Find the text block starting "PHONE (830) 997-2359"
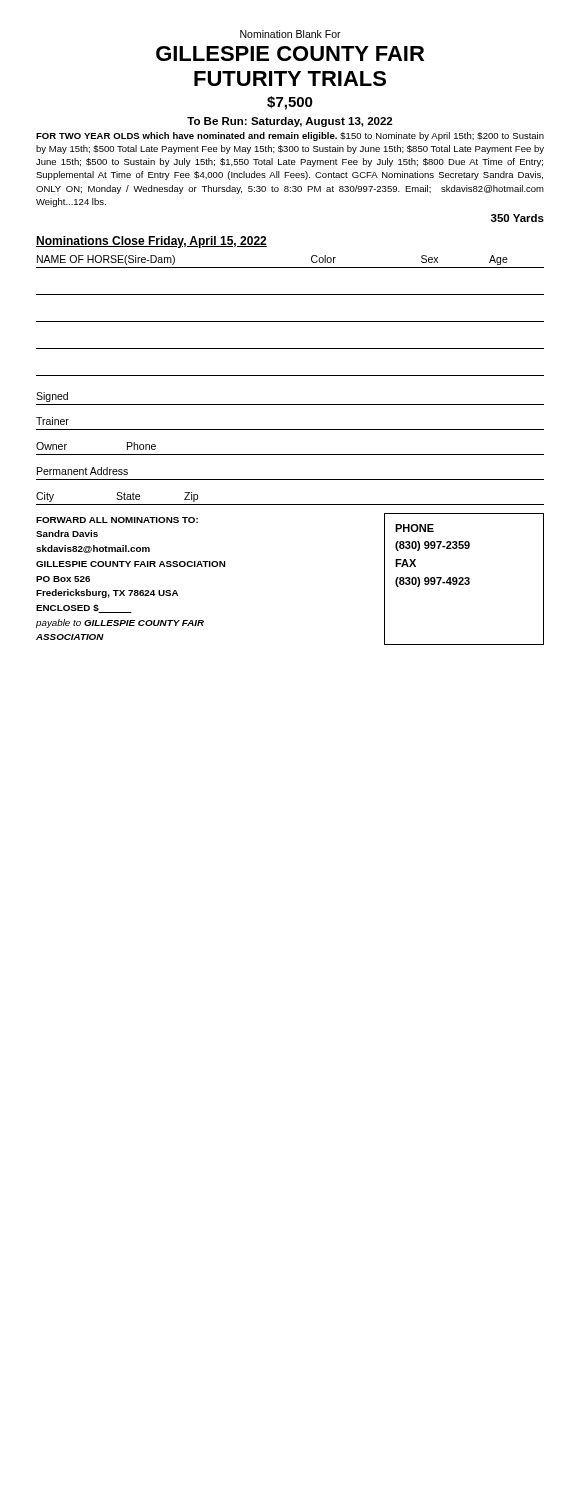The image size is (580, 1500). (433, 554)
